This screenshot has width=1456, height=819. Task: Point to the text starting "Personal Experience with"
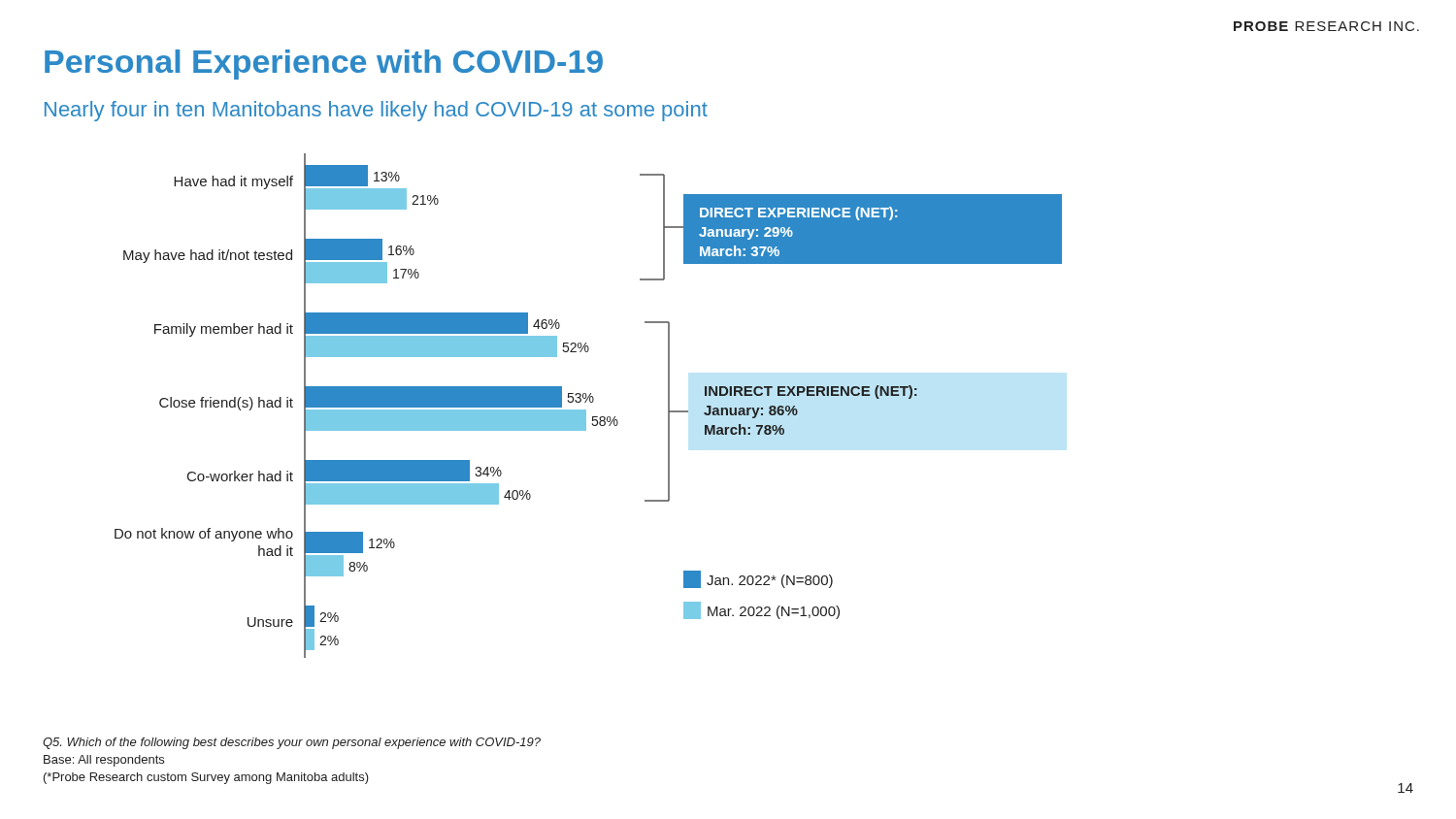pos(323,61)
